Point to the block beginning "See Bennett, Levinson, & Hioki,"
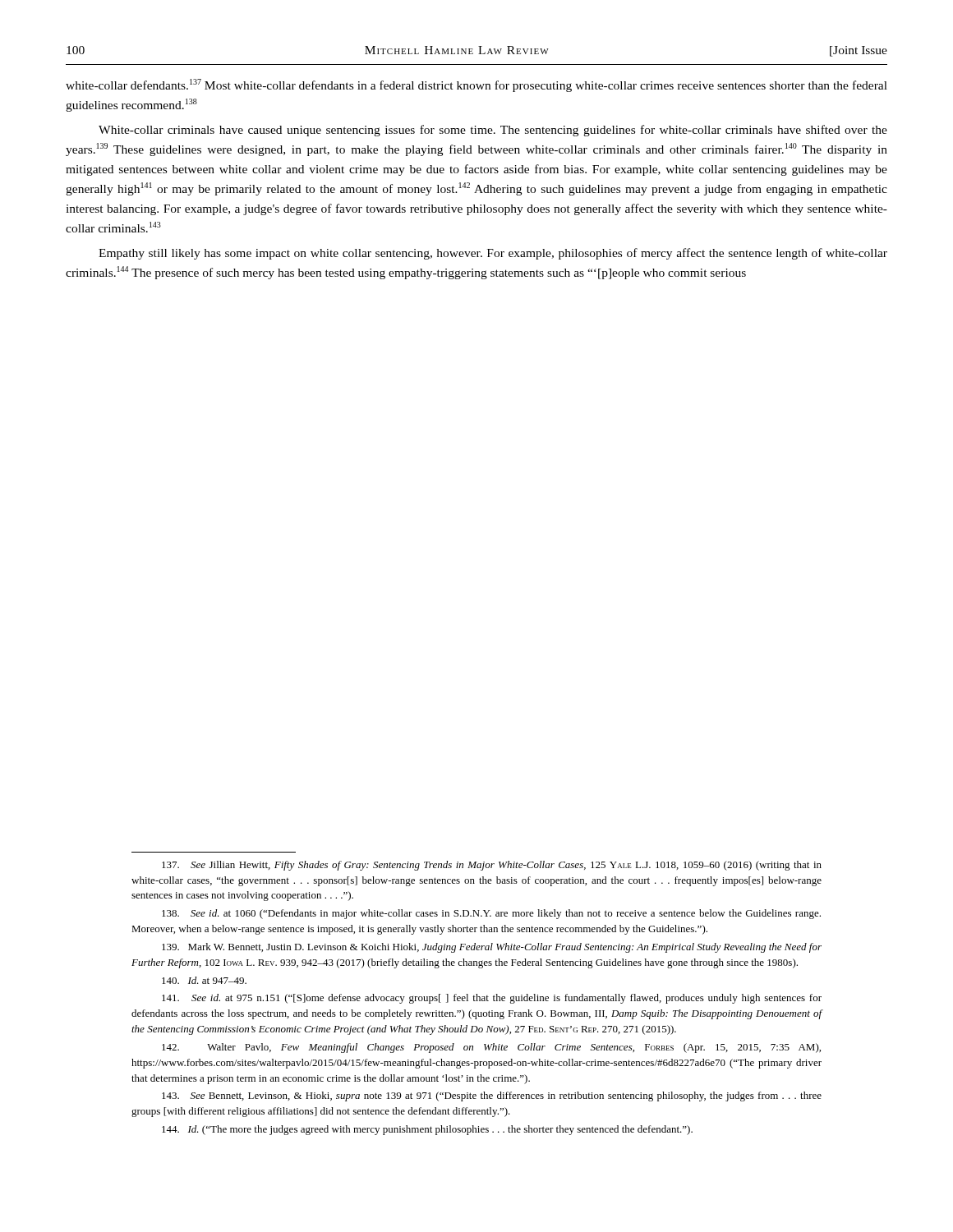Viewport: 953px width, 1232px height. coord(476,1103)
